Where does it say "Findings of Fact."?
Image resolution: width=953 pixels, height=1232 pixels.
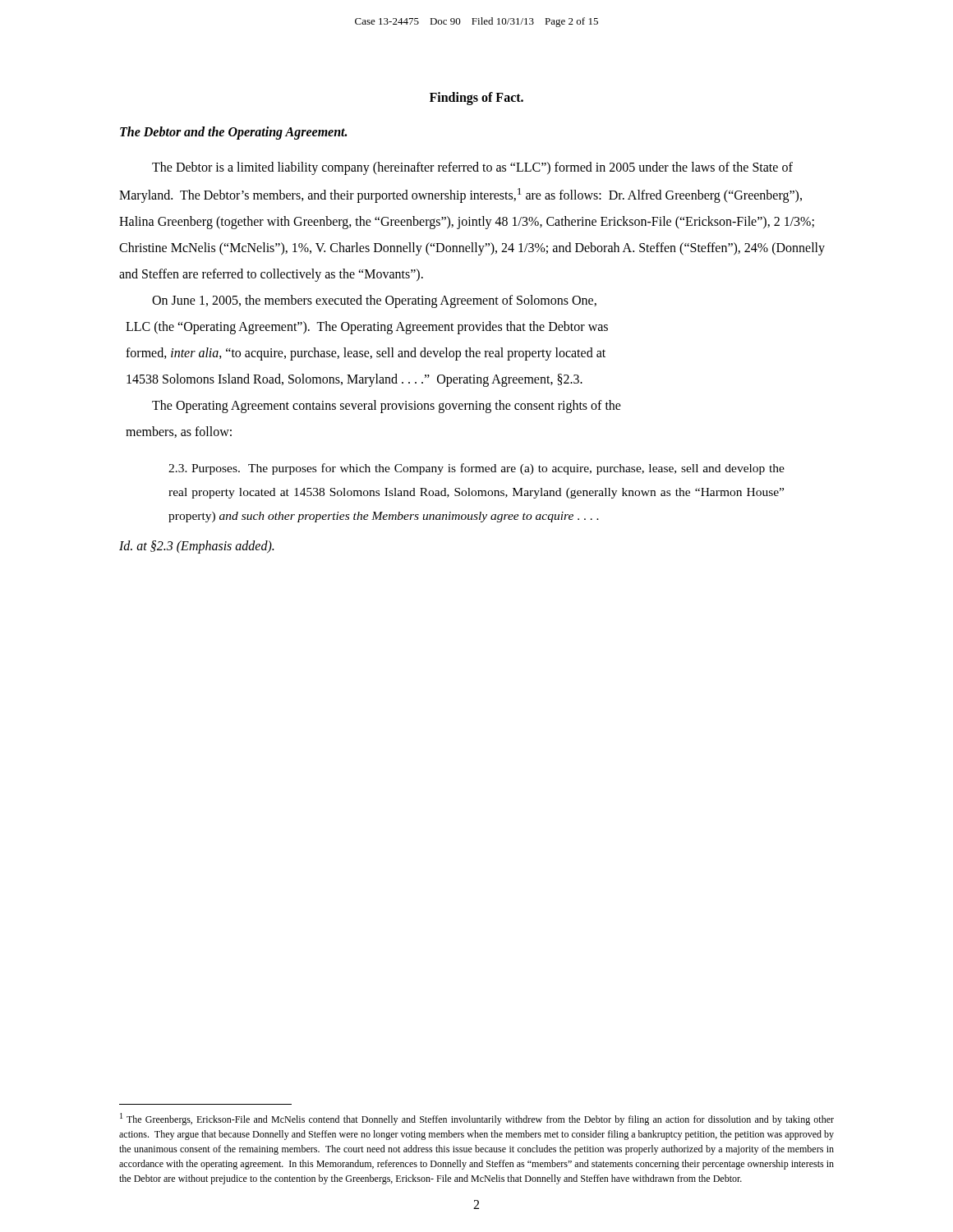coord(476,97)
